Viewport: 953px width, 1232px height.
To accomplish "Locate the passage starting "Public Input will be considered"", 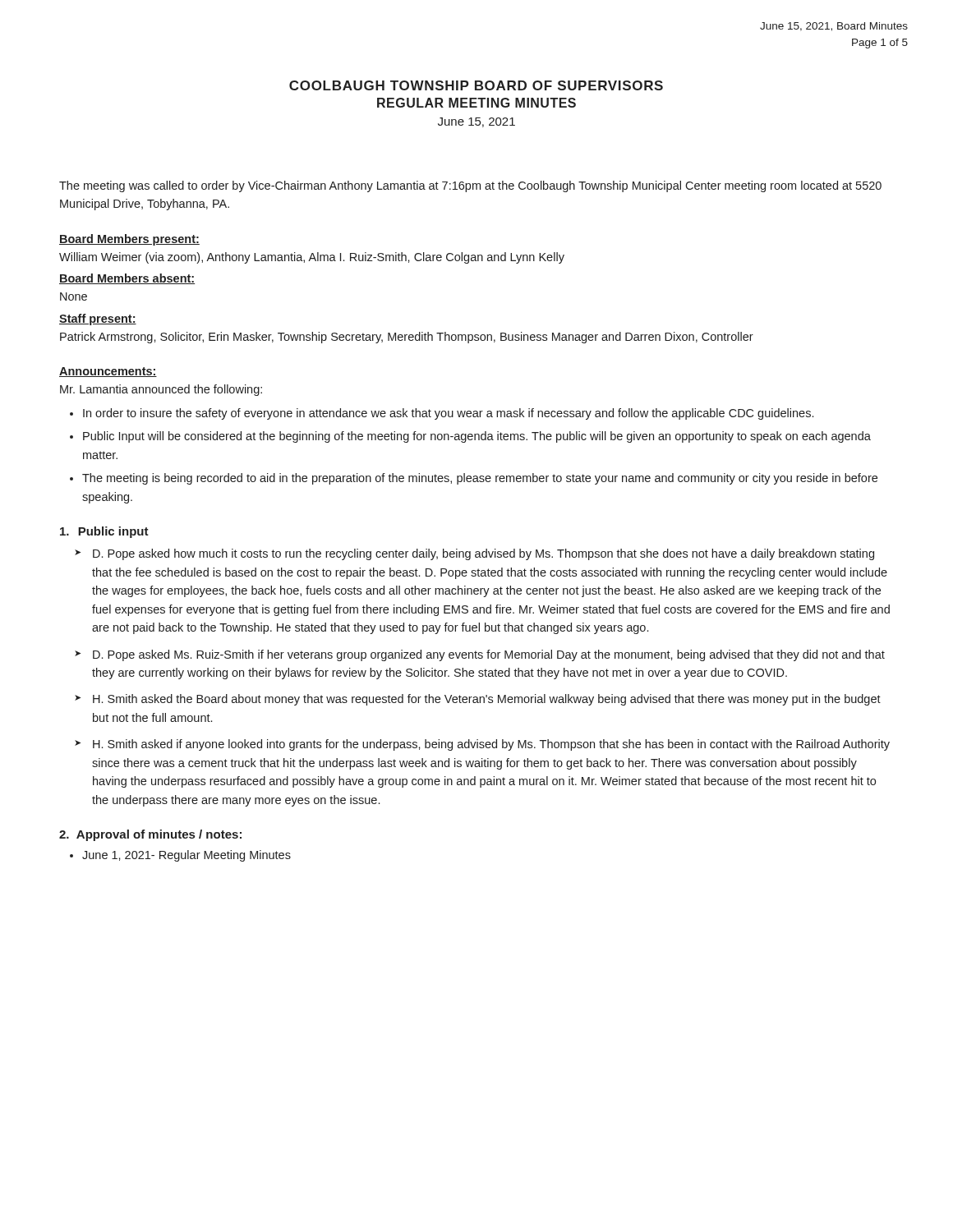I will tap(476, 446).
